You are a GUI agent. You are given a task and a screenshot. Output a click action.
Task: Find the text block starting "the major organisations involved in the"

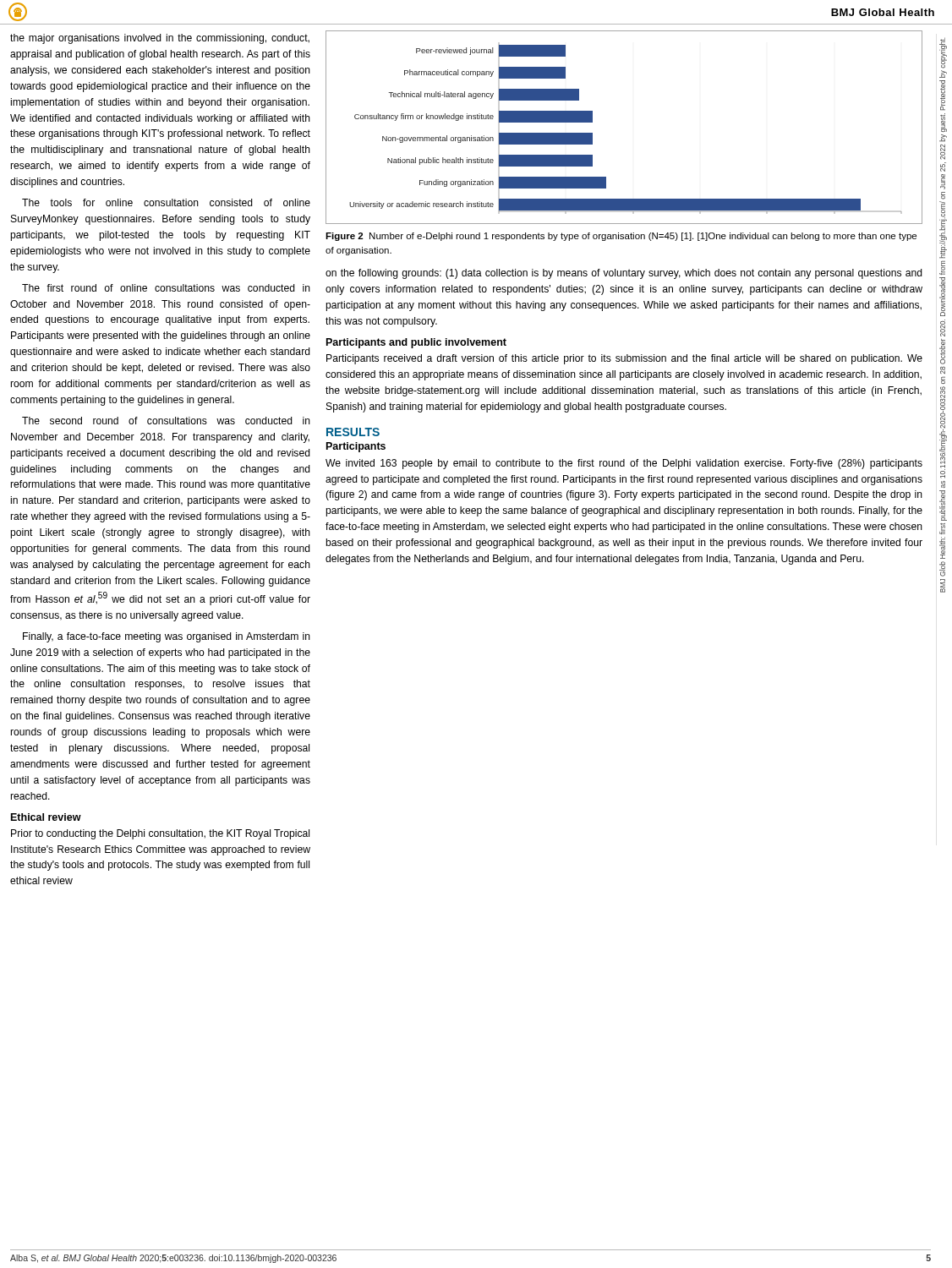[160, 417]
